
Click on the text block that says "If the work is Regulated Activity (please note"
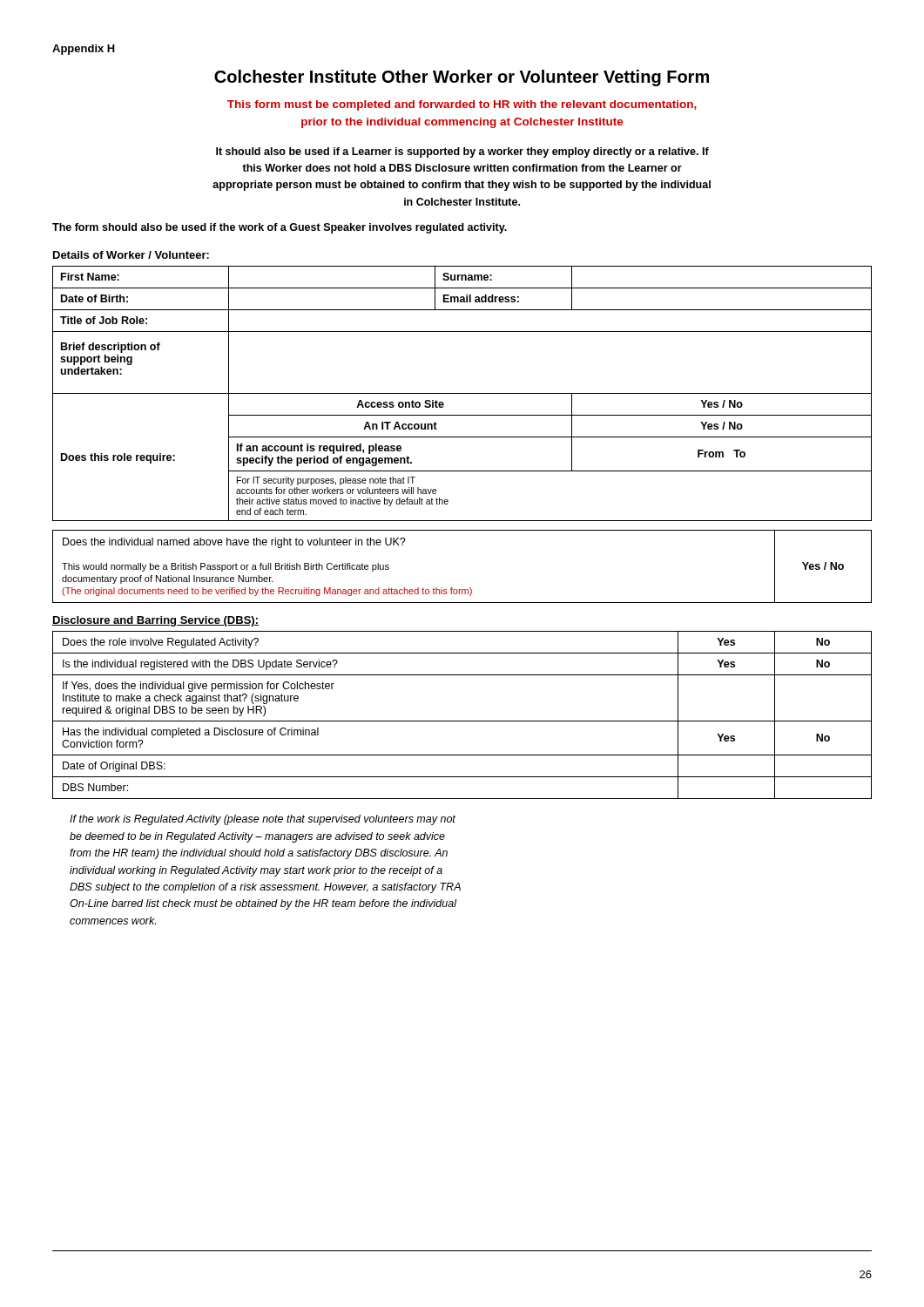click(x=265, y=870)
